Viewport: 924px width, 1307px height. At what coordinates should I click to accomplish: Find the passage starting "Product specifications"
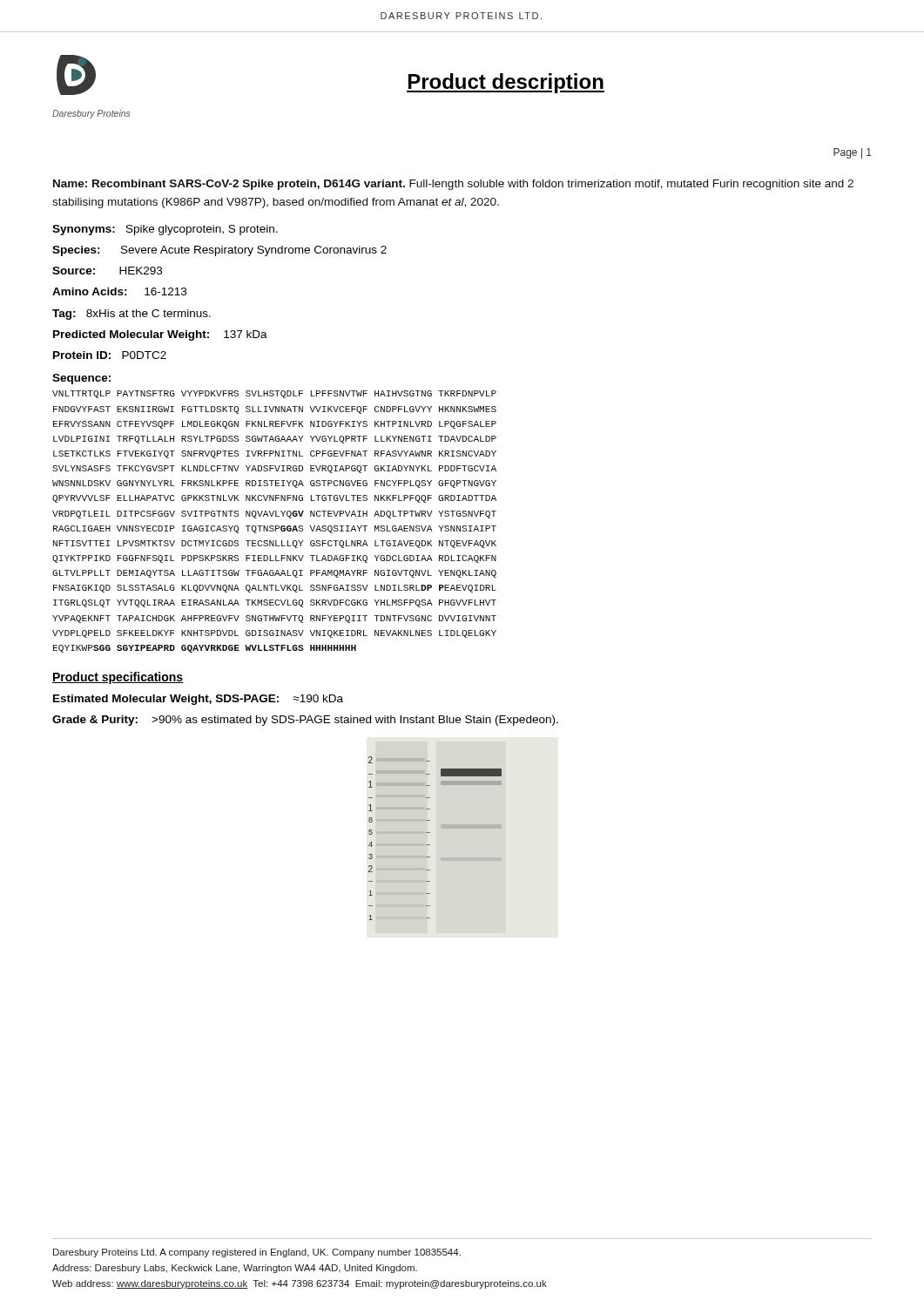tap(118, 677)
